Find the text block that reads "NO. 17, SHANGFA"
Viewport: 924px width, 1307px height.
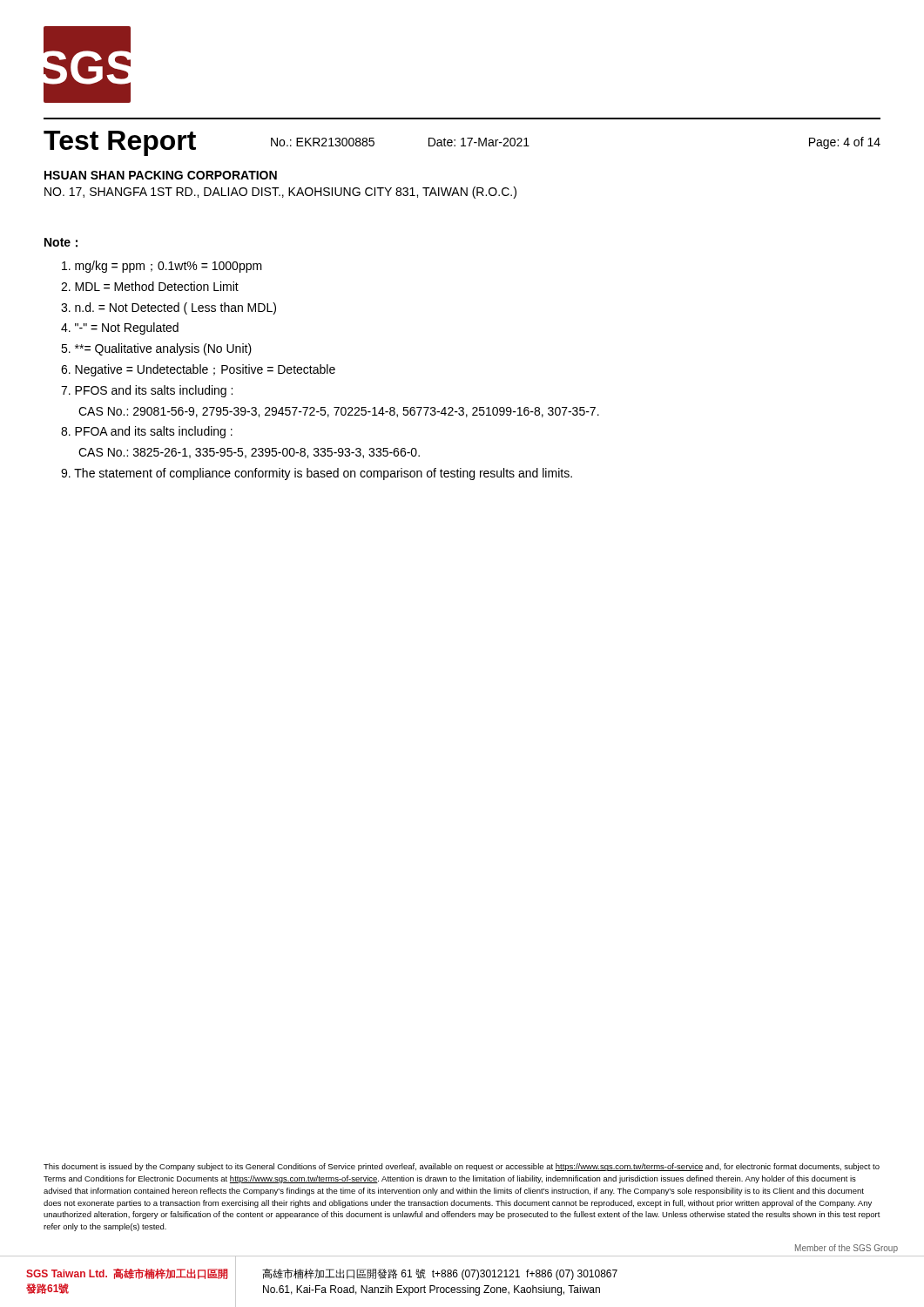(280, 192)
